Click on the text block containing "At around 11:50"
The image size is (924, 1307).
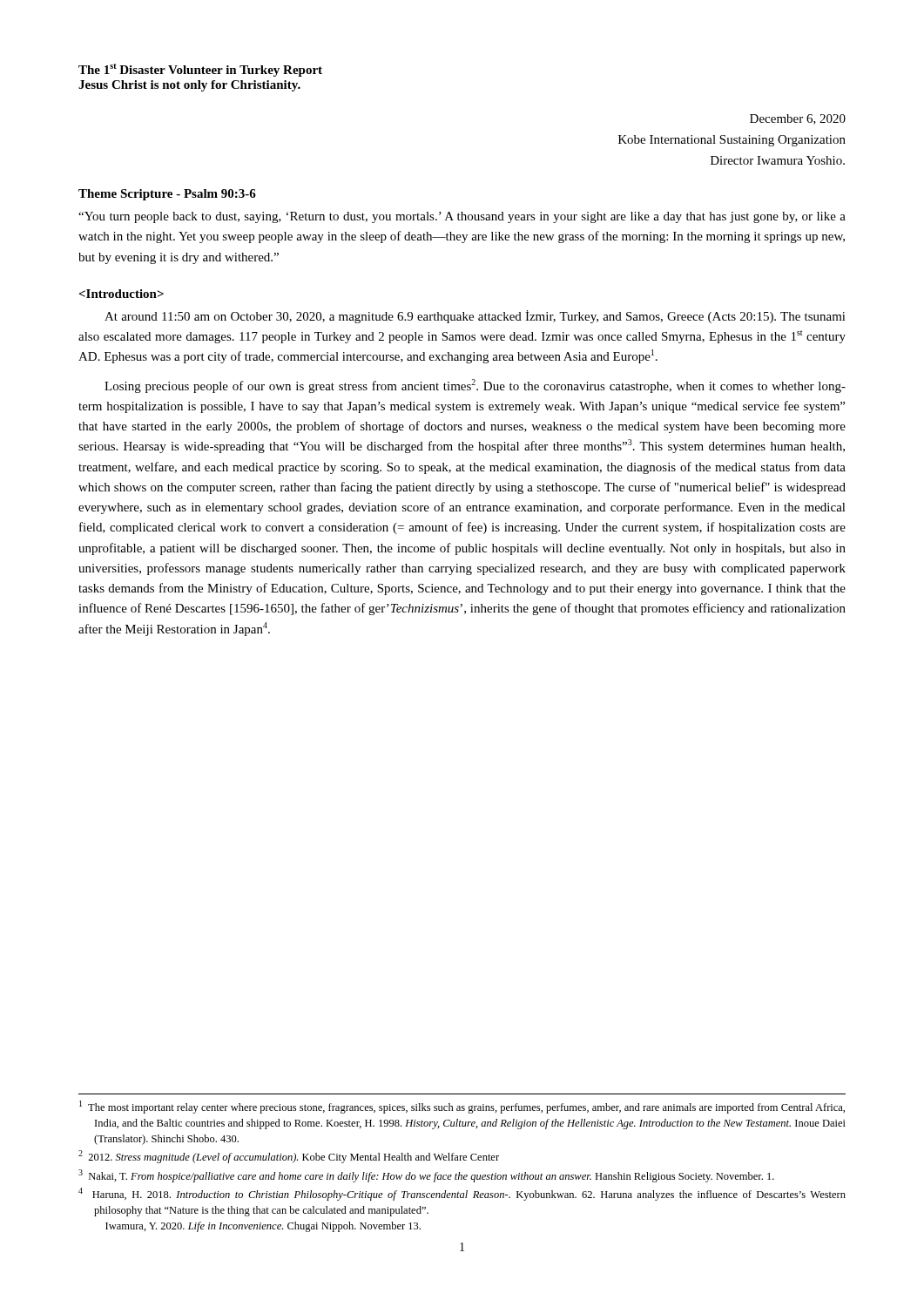462,336
